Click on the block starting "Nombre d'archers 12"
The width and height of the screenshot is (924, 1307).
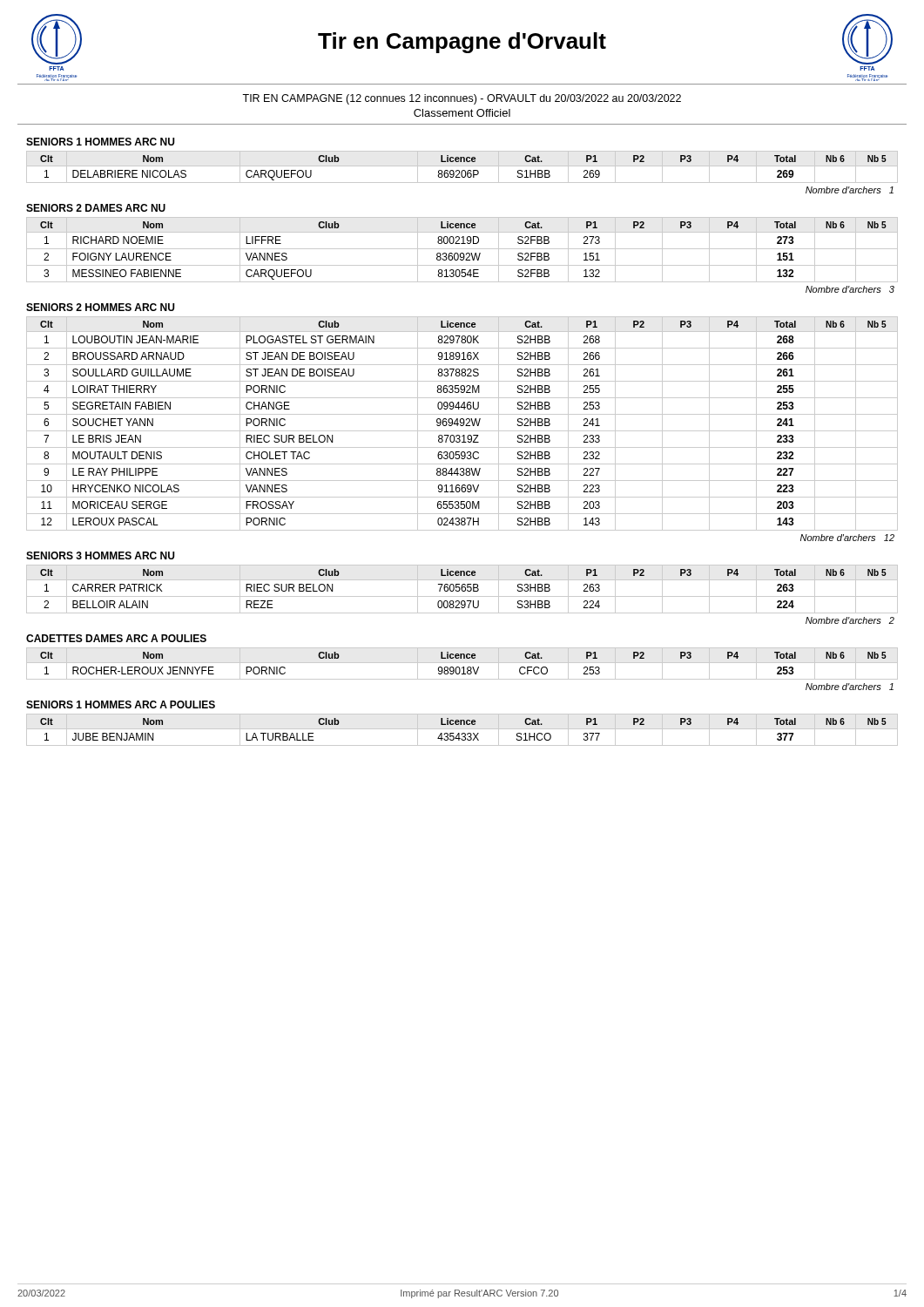tap(847, 538)
